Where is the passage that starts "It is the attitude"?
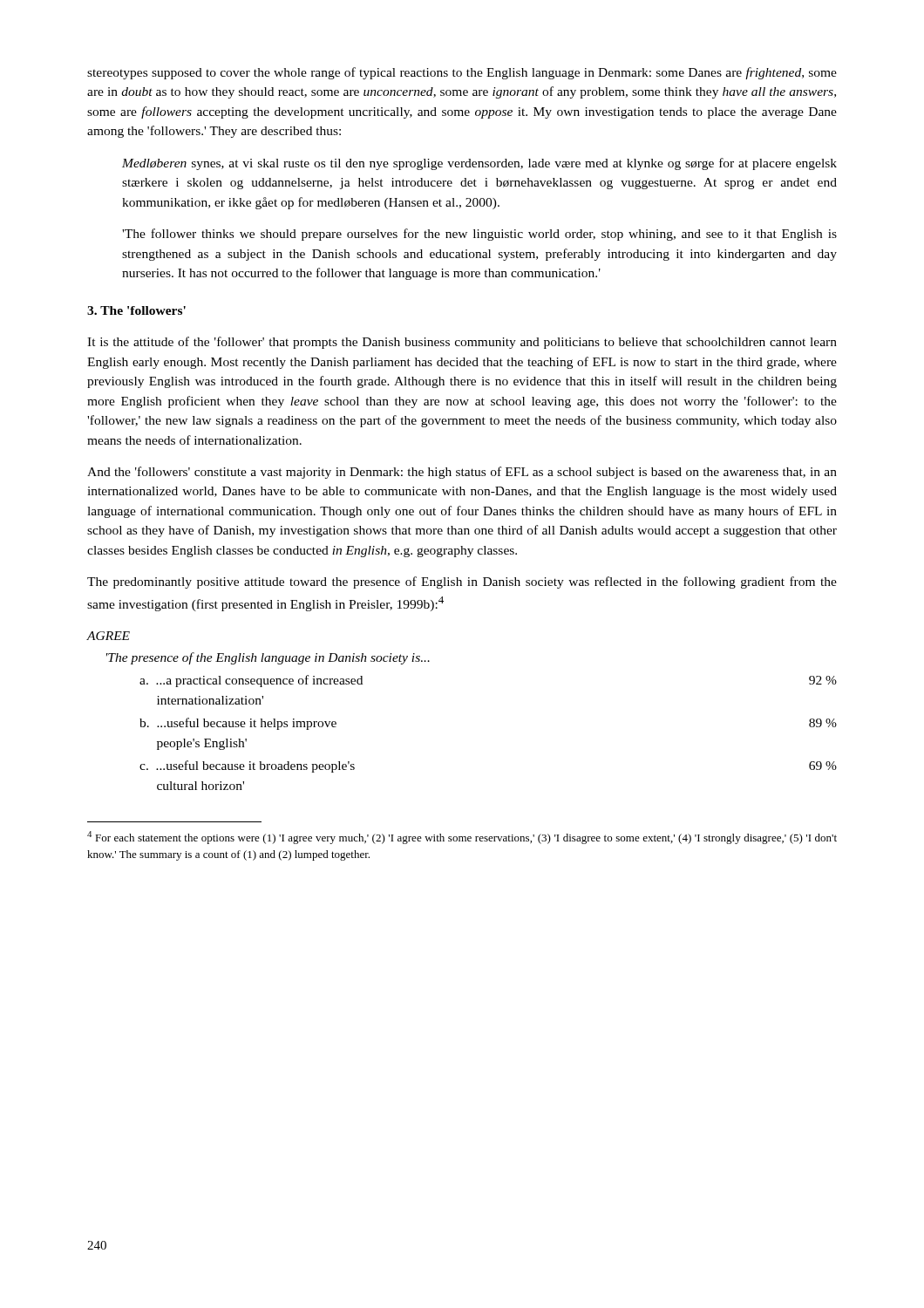The height and width of the screenshot is (1308, 924). [x=462, y=391]
